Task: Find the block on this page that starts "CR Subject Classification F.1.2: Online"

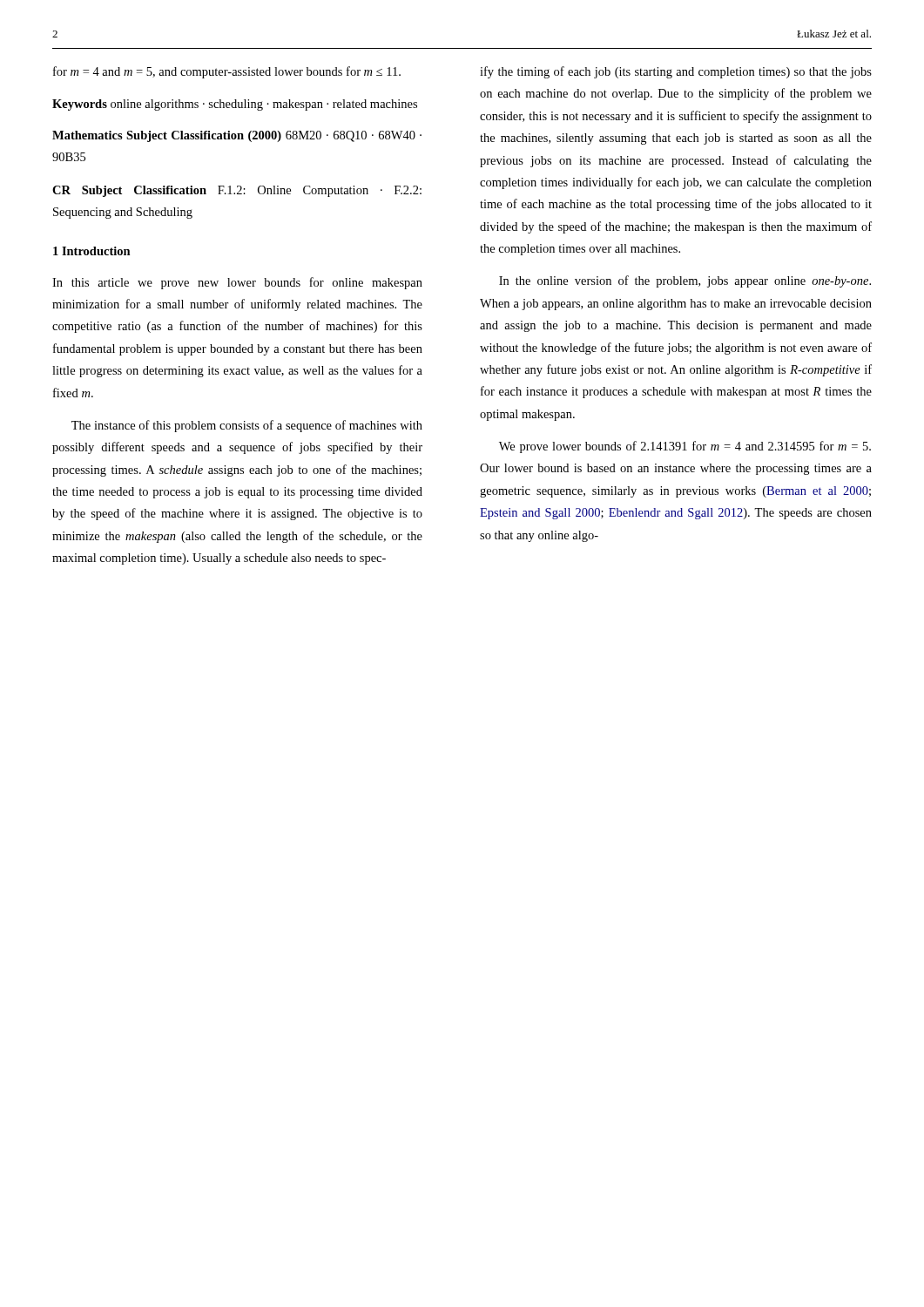Action: click(x=237, y=201)
